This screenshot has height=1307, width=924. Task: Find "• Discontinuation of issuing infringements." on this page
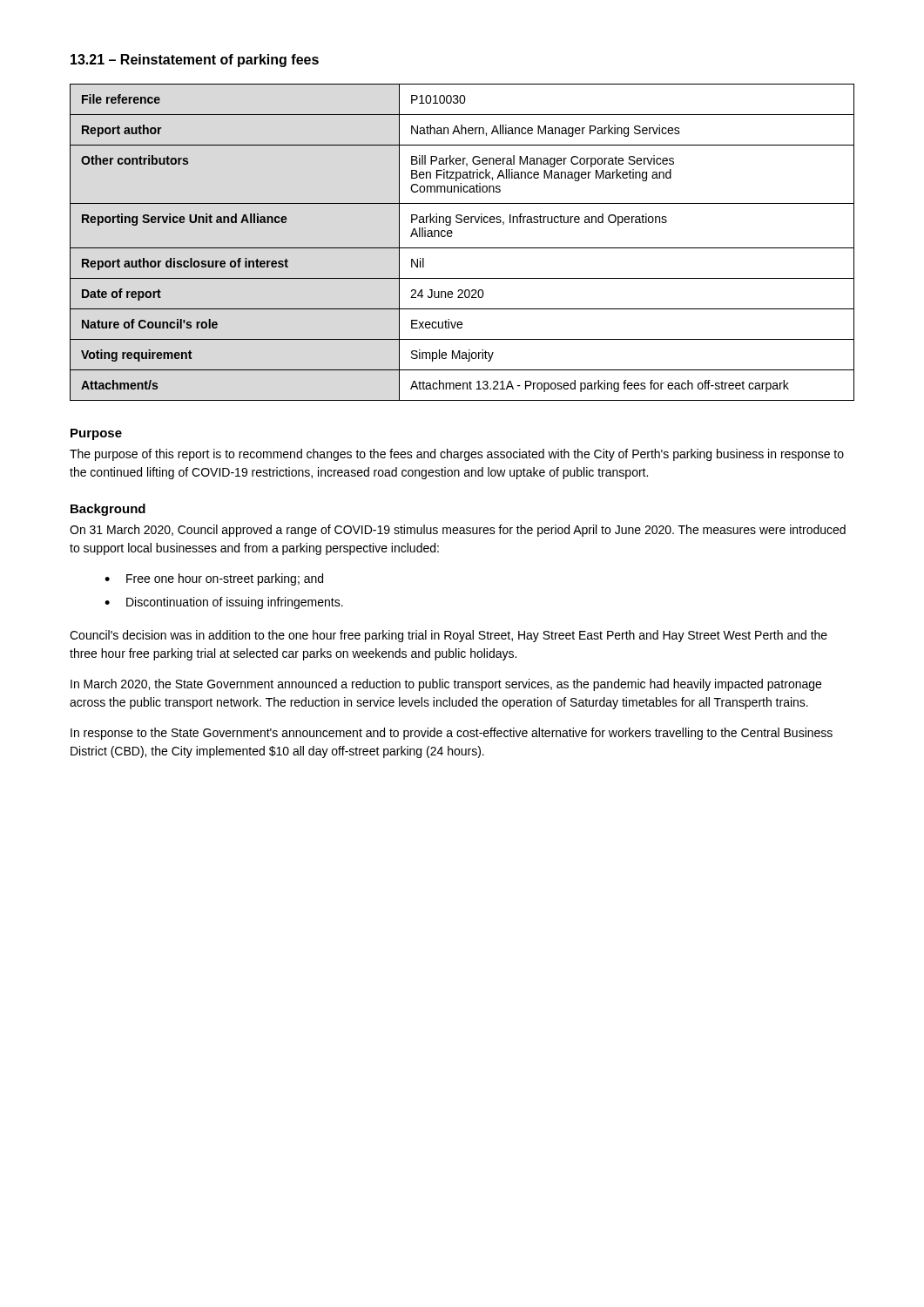pos(224,604)
